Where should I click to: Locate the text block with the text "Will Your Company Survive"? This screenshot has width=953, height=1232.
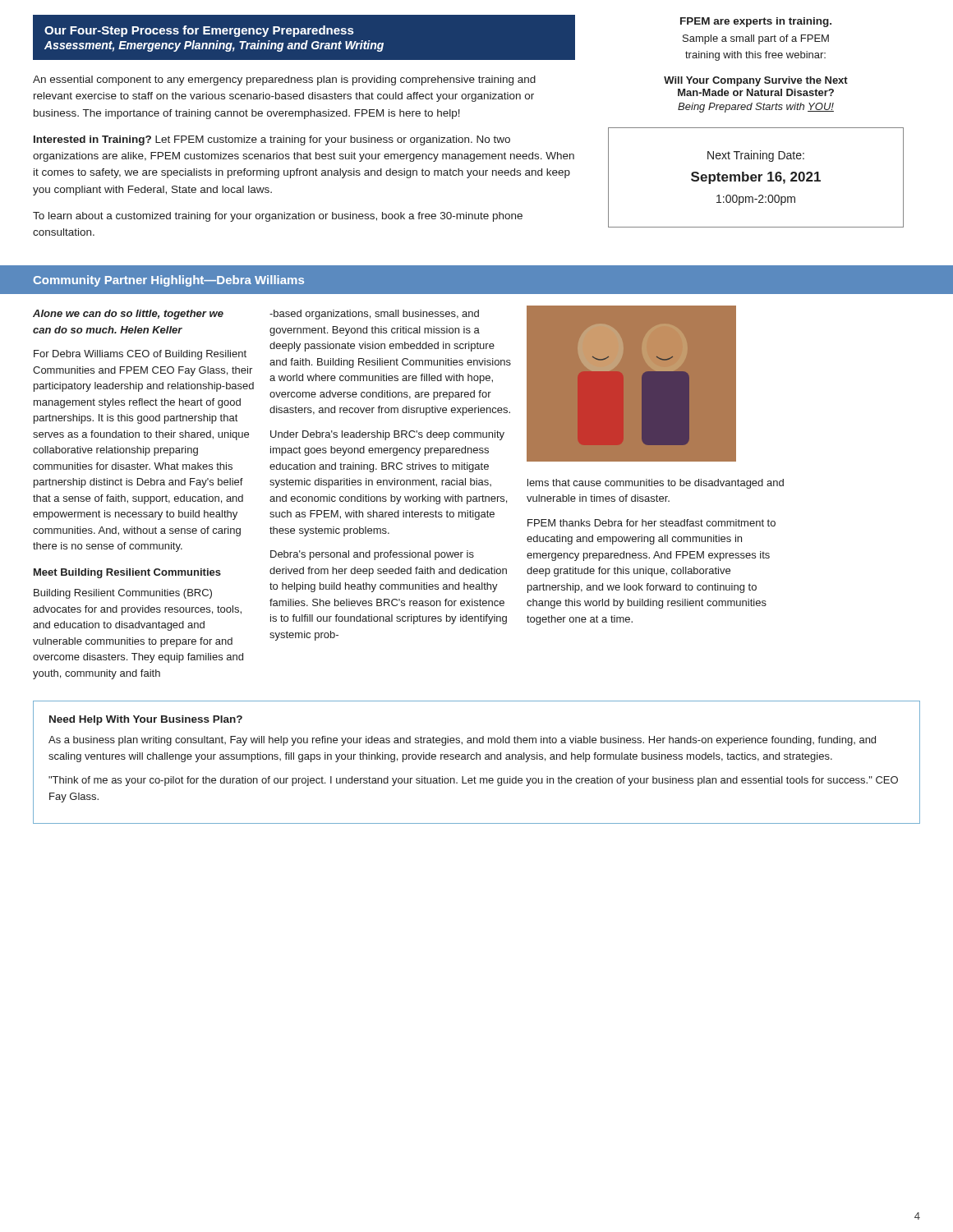(756, 93)
